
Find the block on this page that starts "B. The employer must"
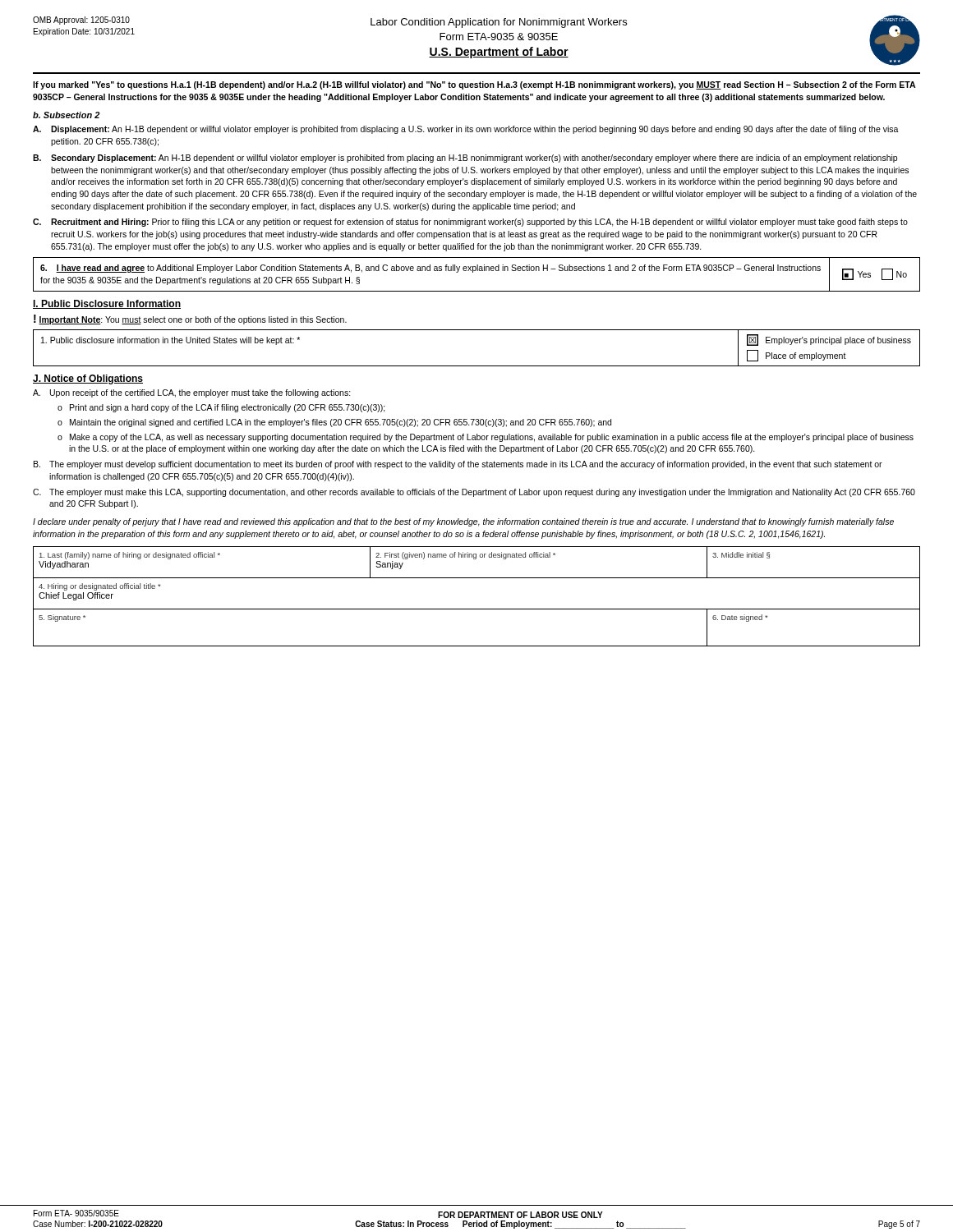tap(476, 471)
